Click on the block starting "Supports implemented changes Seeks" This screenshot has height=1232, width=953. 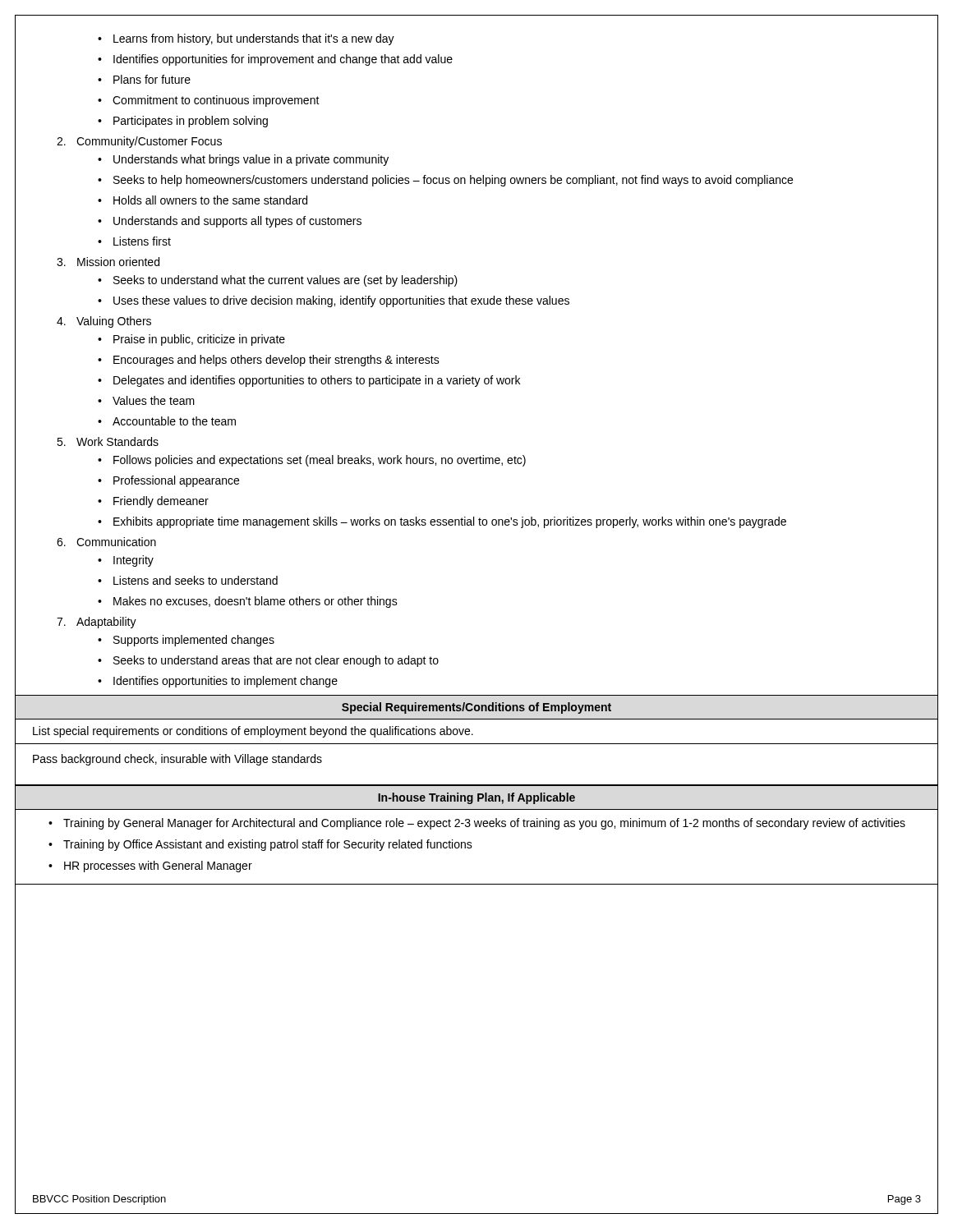tap(186, 641)
